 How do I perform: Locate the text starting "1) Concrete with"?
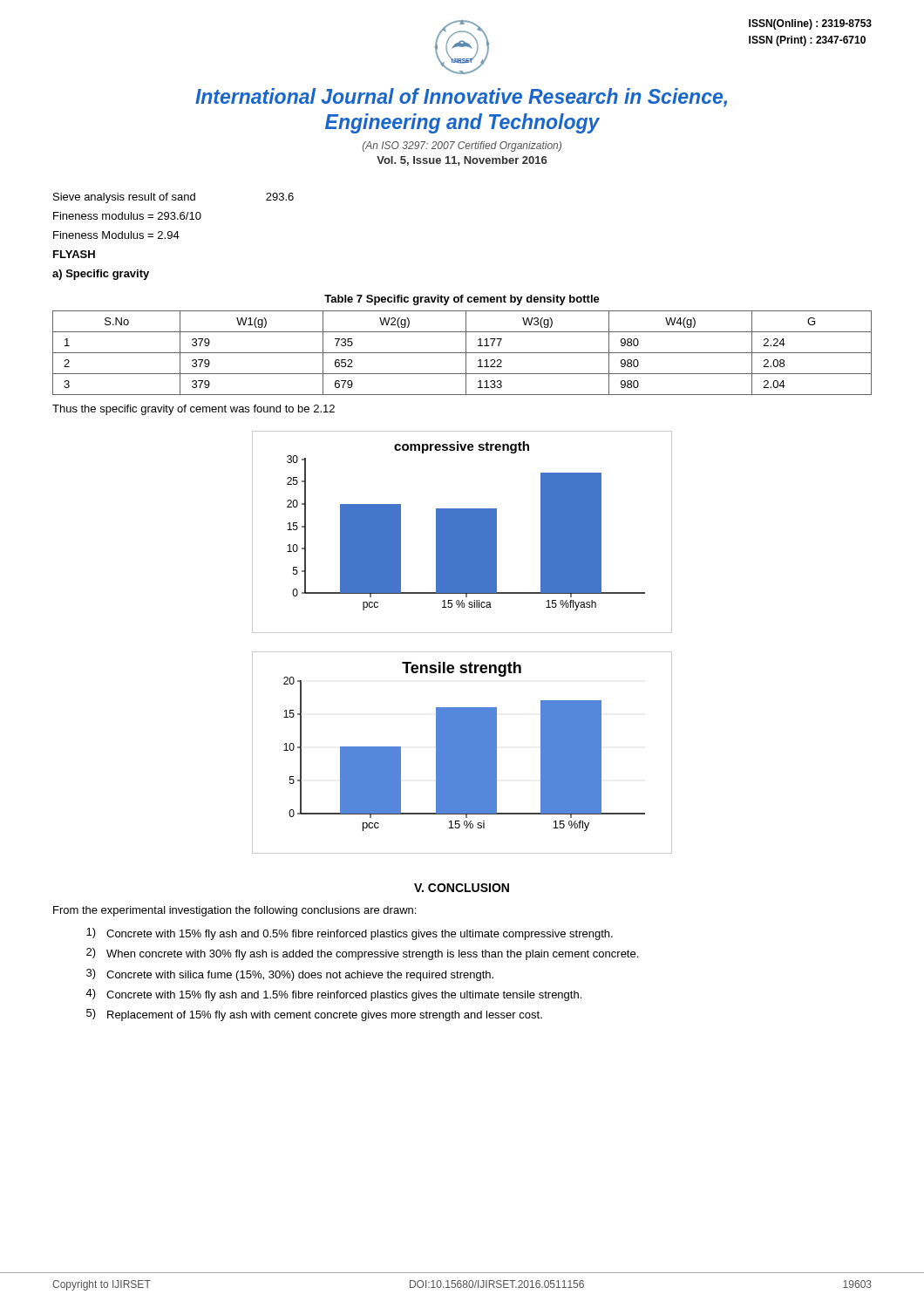[462, 934]
